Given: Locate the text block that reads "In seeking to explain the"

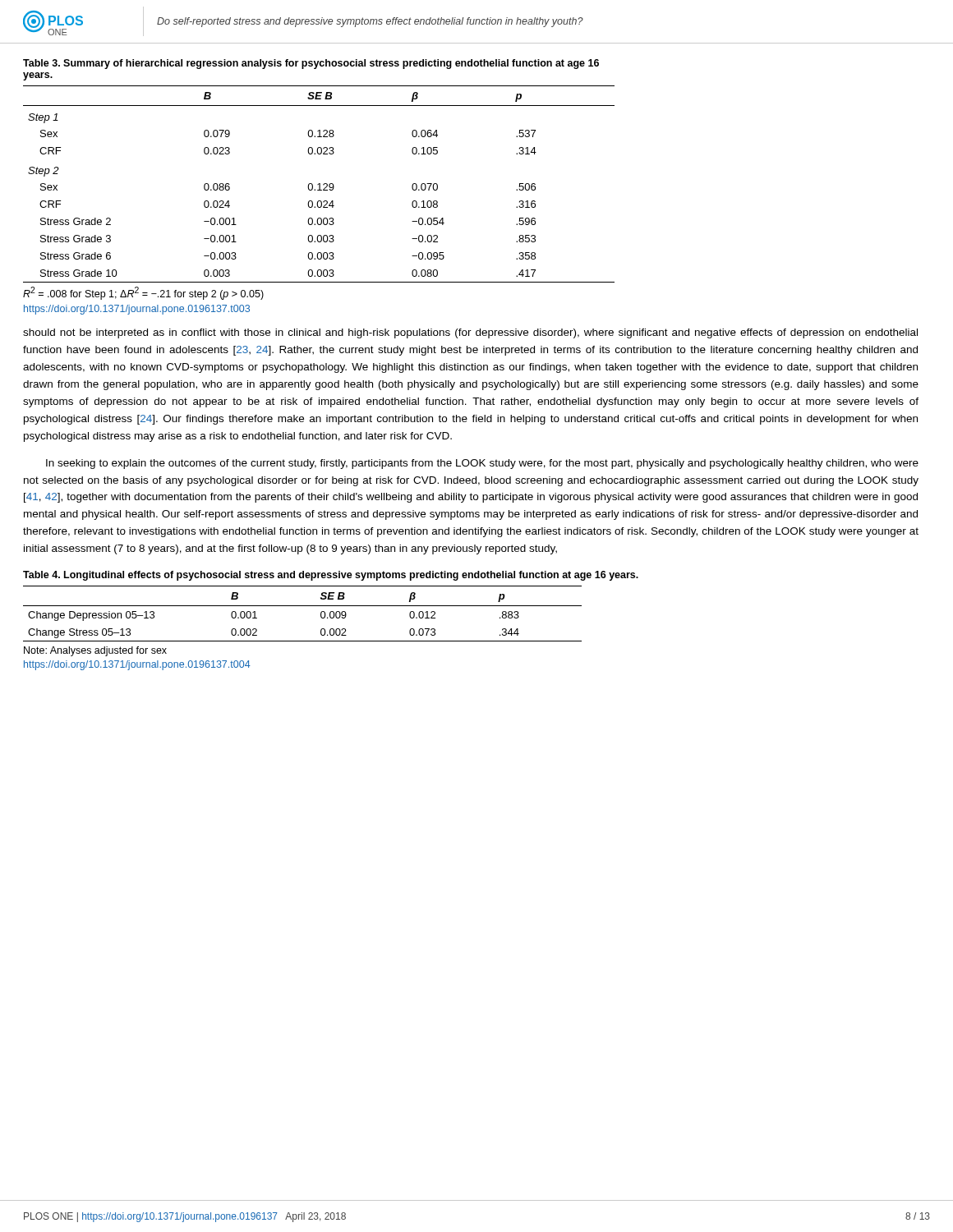Looking at the screenshot, I should pyautogui.click(x=471, y=506).
